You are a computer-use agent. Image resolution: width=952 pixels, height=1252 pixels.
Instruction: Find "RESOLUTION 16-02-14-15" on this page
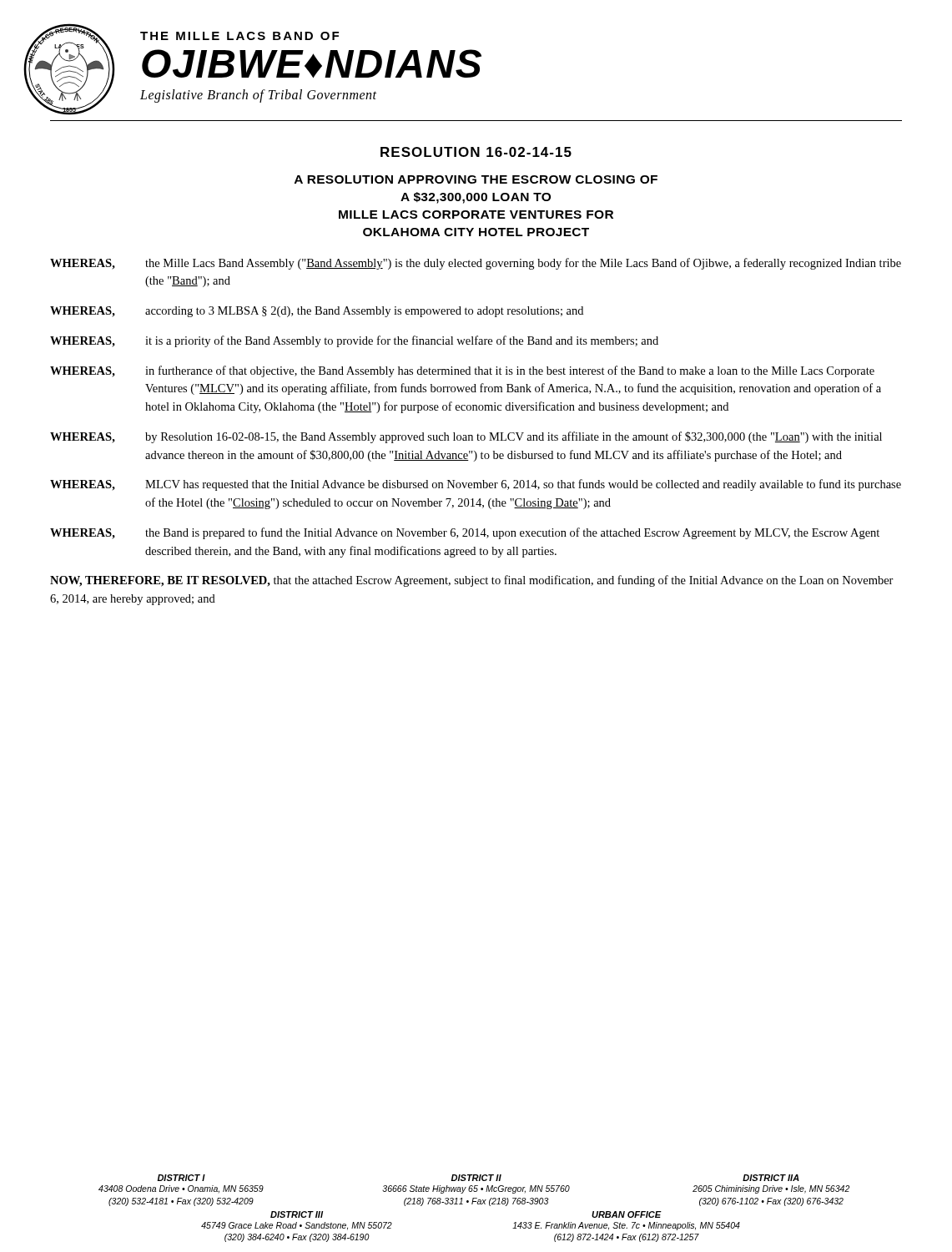click(476, 152)
